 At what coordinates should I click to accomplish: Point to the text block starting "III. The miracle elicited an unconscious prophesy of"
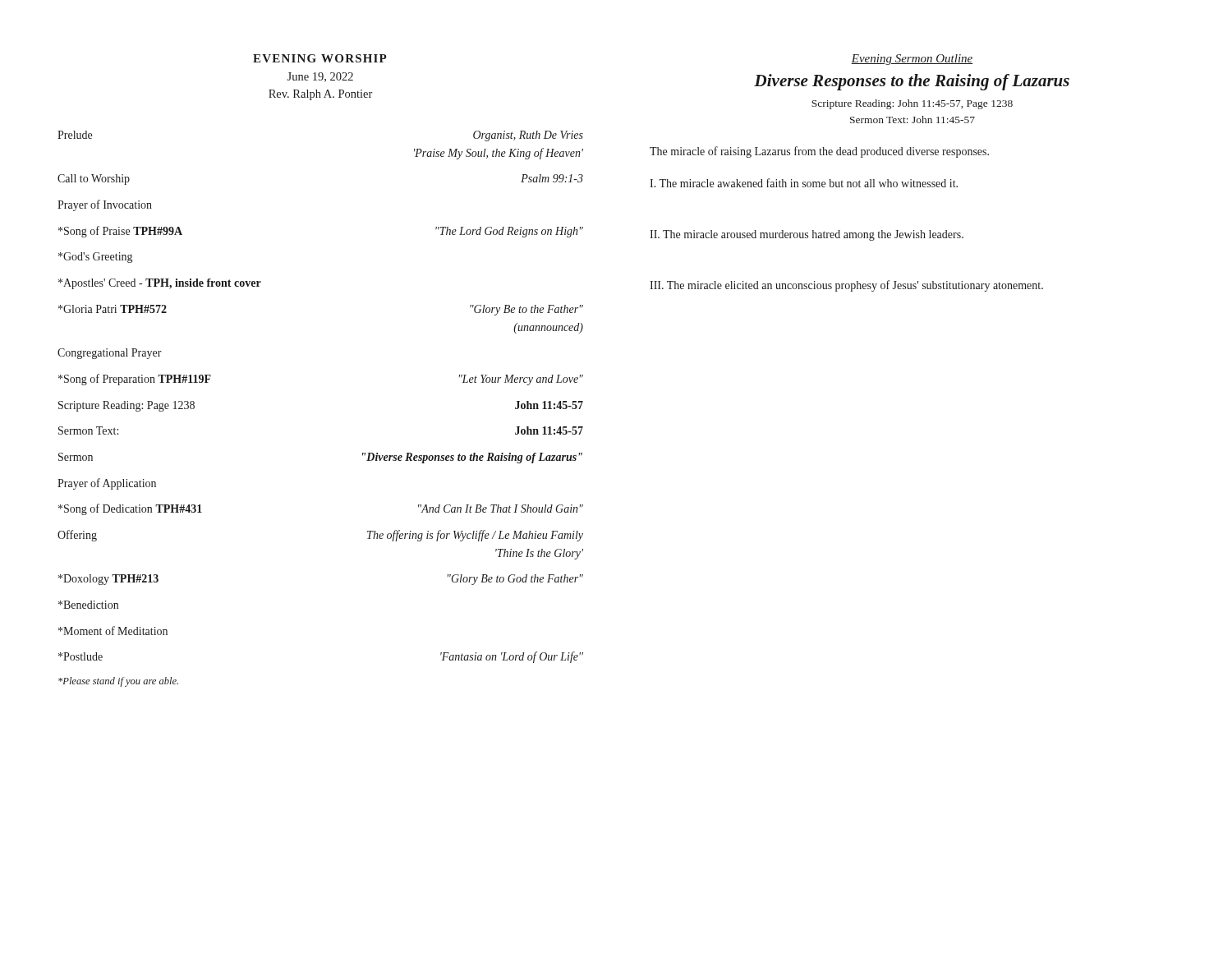[847, 286]
